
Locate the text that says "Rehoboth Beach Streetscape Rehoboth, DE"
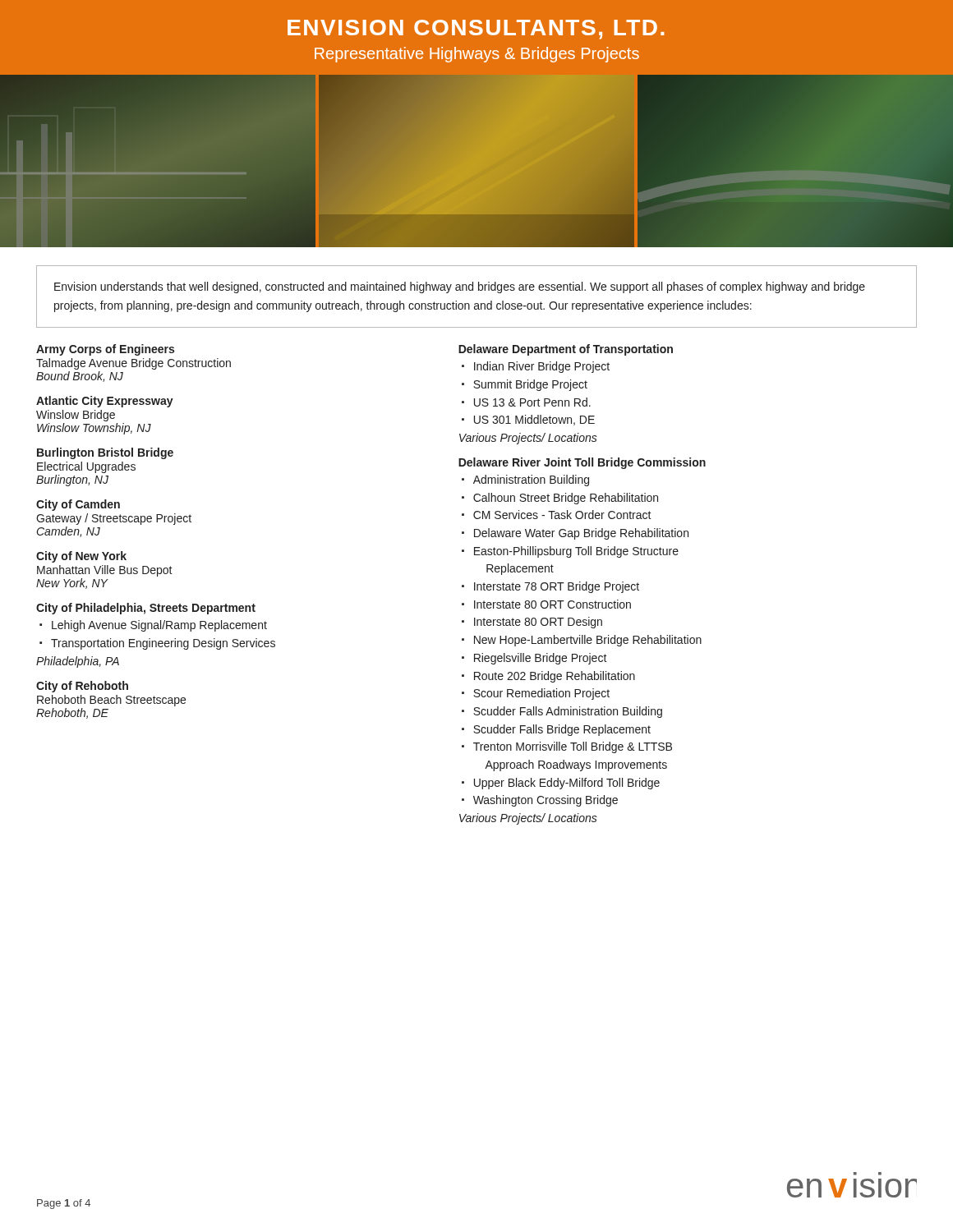[x=111, y=706]
